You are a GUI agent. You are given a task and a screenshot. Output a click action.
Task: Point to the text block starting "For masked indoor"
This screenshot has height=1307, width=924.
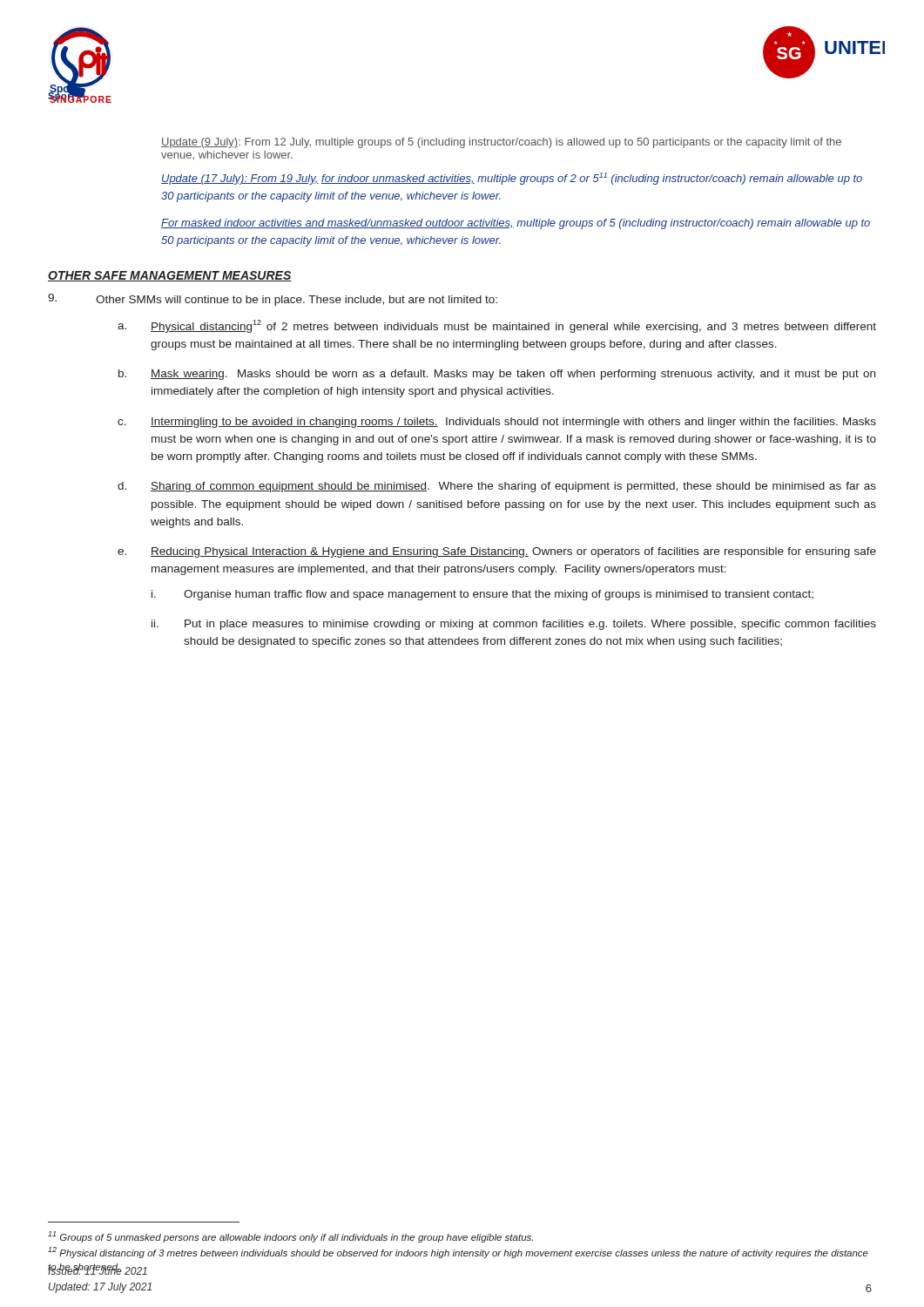tap(516, 231)
